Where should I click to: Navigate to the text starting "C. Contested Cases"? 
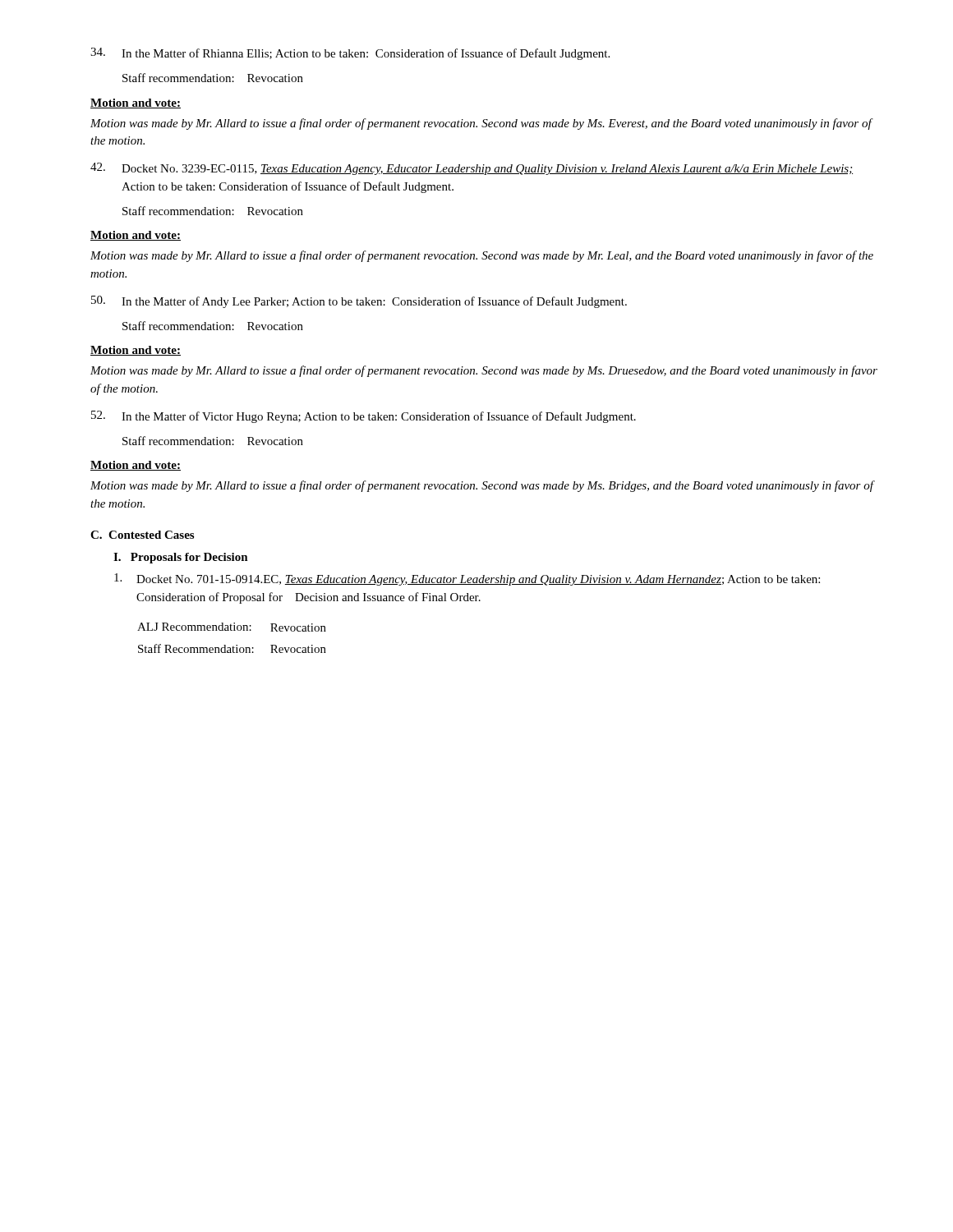coord(142,535)
